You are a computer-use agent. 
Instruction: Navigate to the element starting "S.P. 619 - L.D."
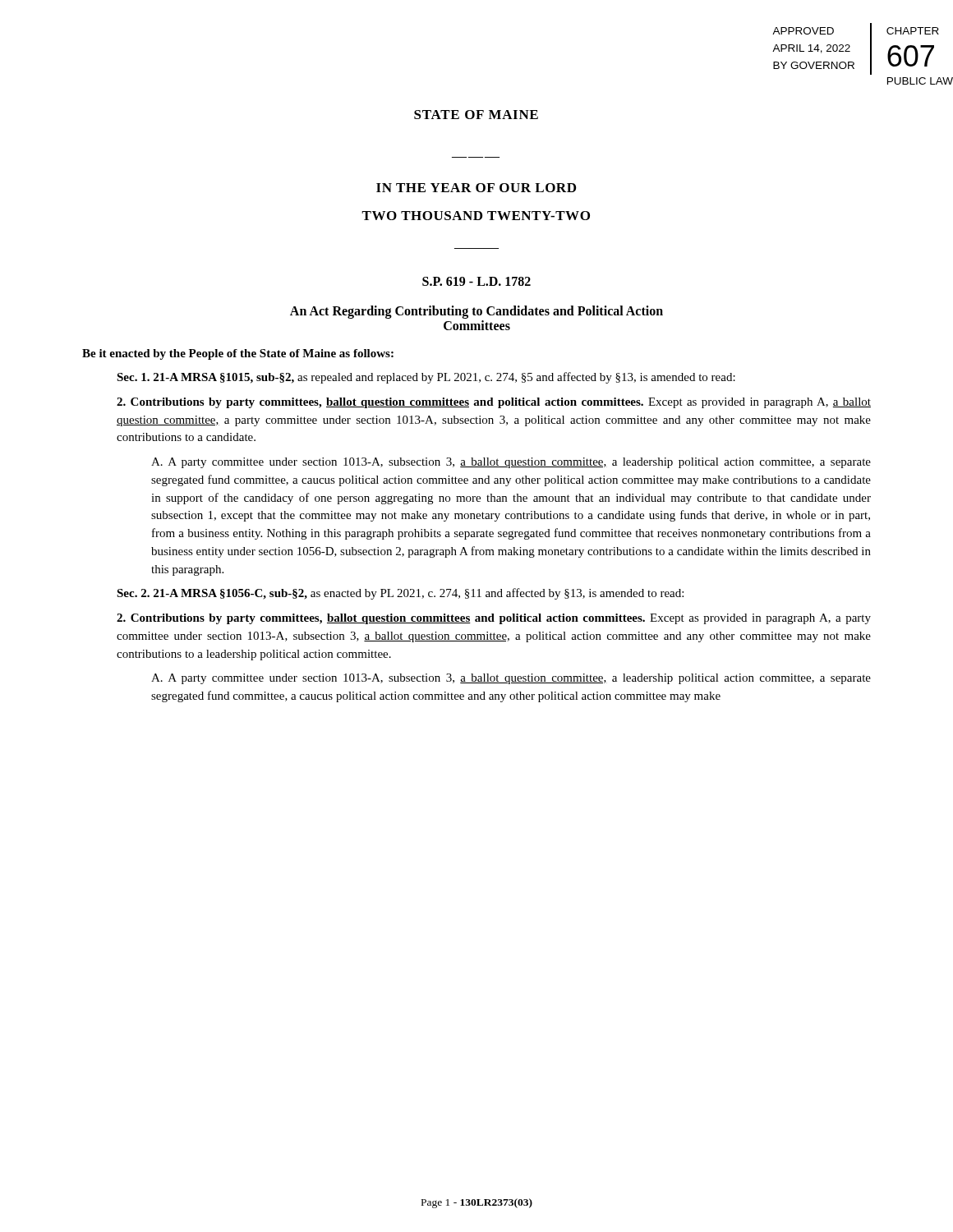476,281
